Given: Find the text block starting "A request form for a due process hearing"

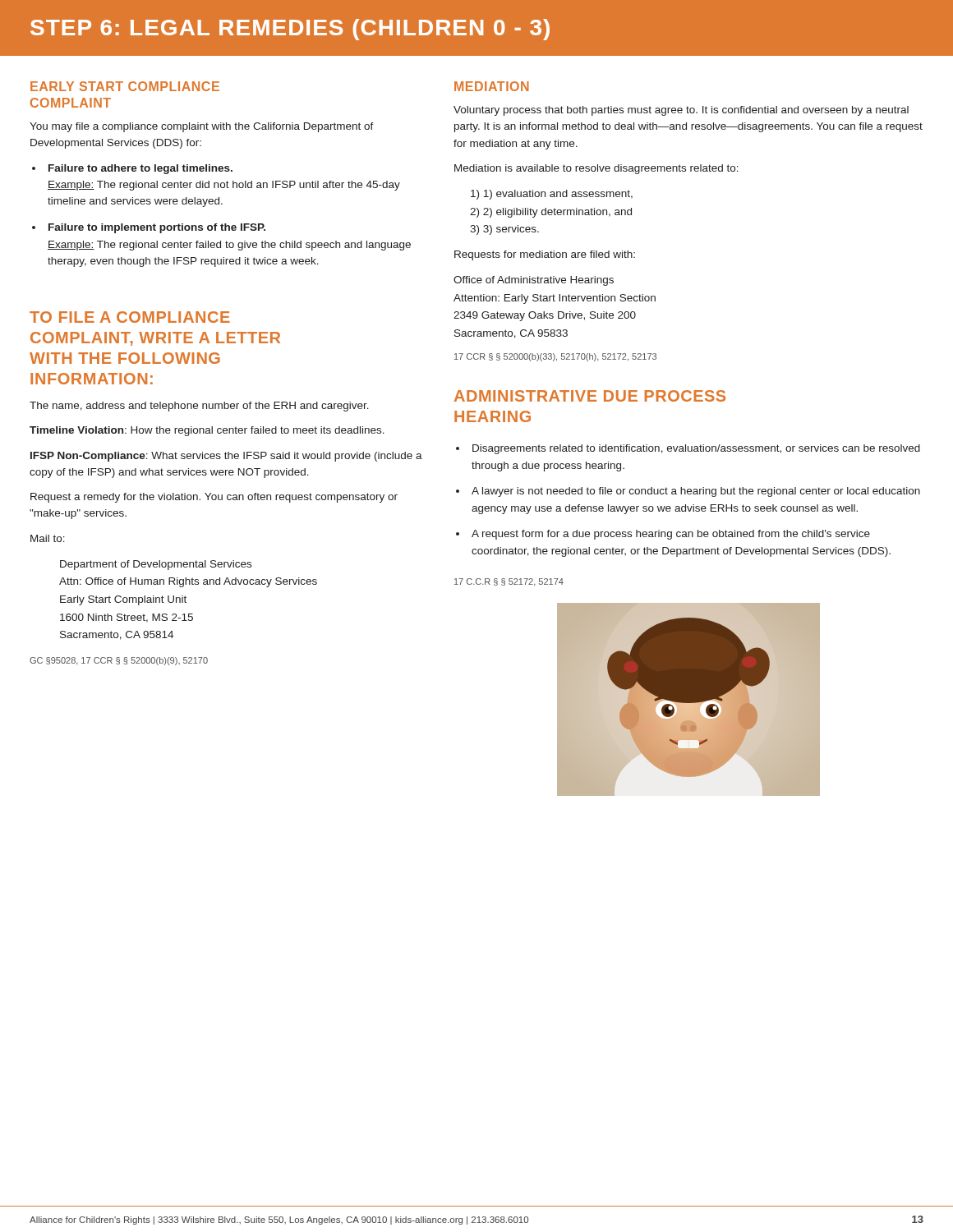Looking at the screenshot, I should [681, 542].
